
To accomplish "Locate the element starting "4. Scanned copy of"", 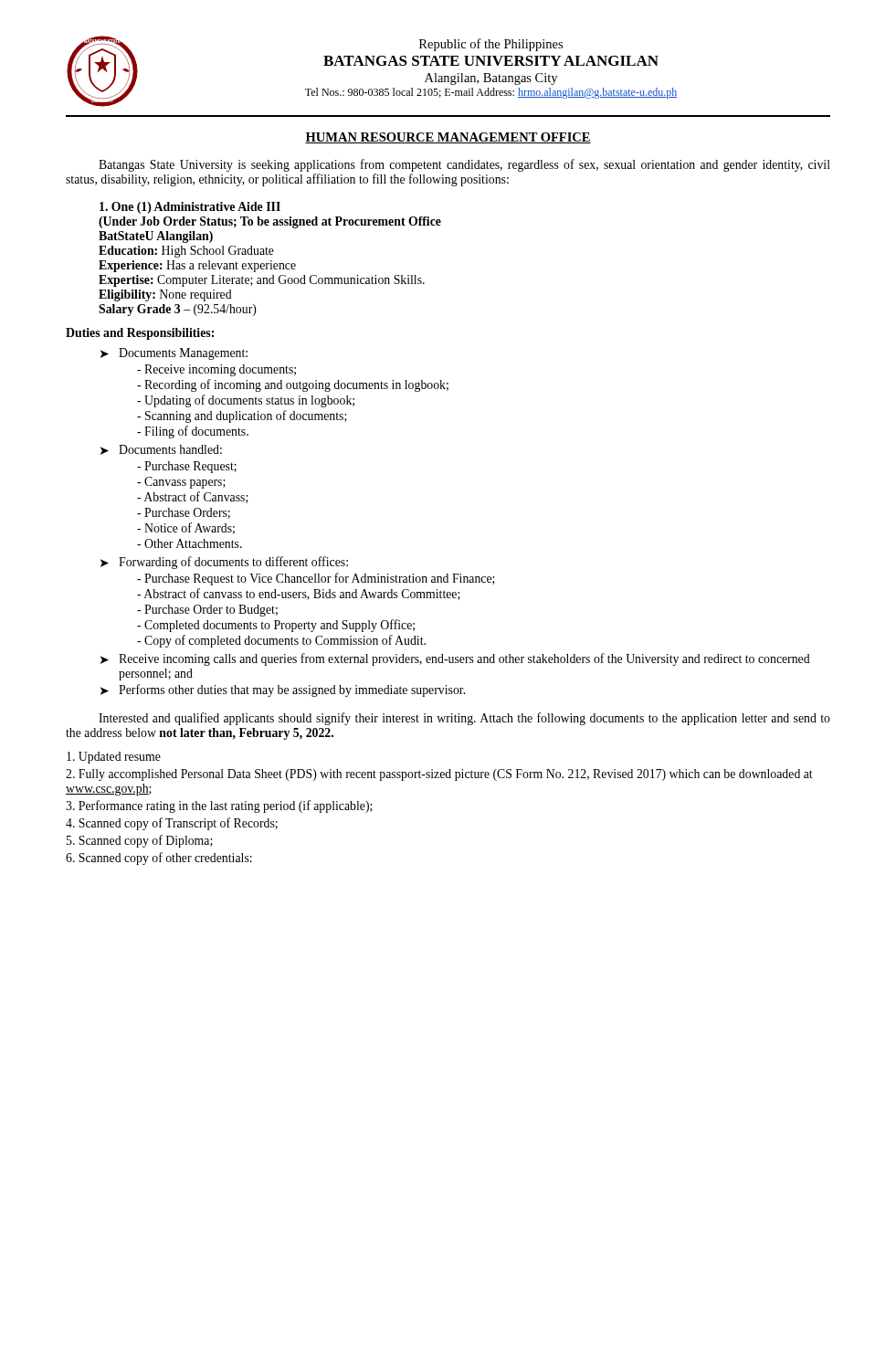I will 172,824.
